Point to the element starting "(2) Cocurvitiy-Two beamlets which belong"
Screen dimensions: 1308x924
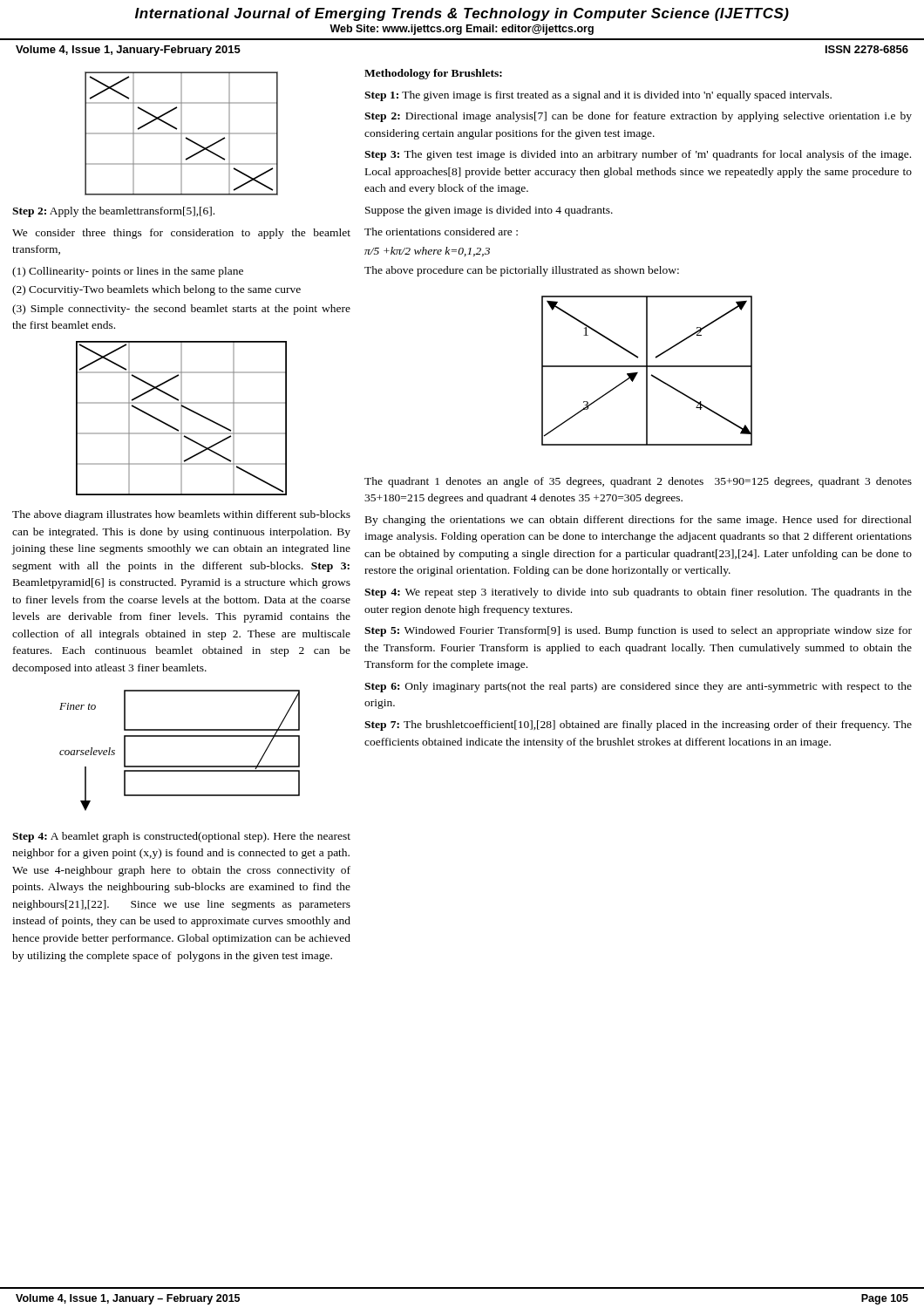[x=157, y=289]
